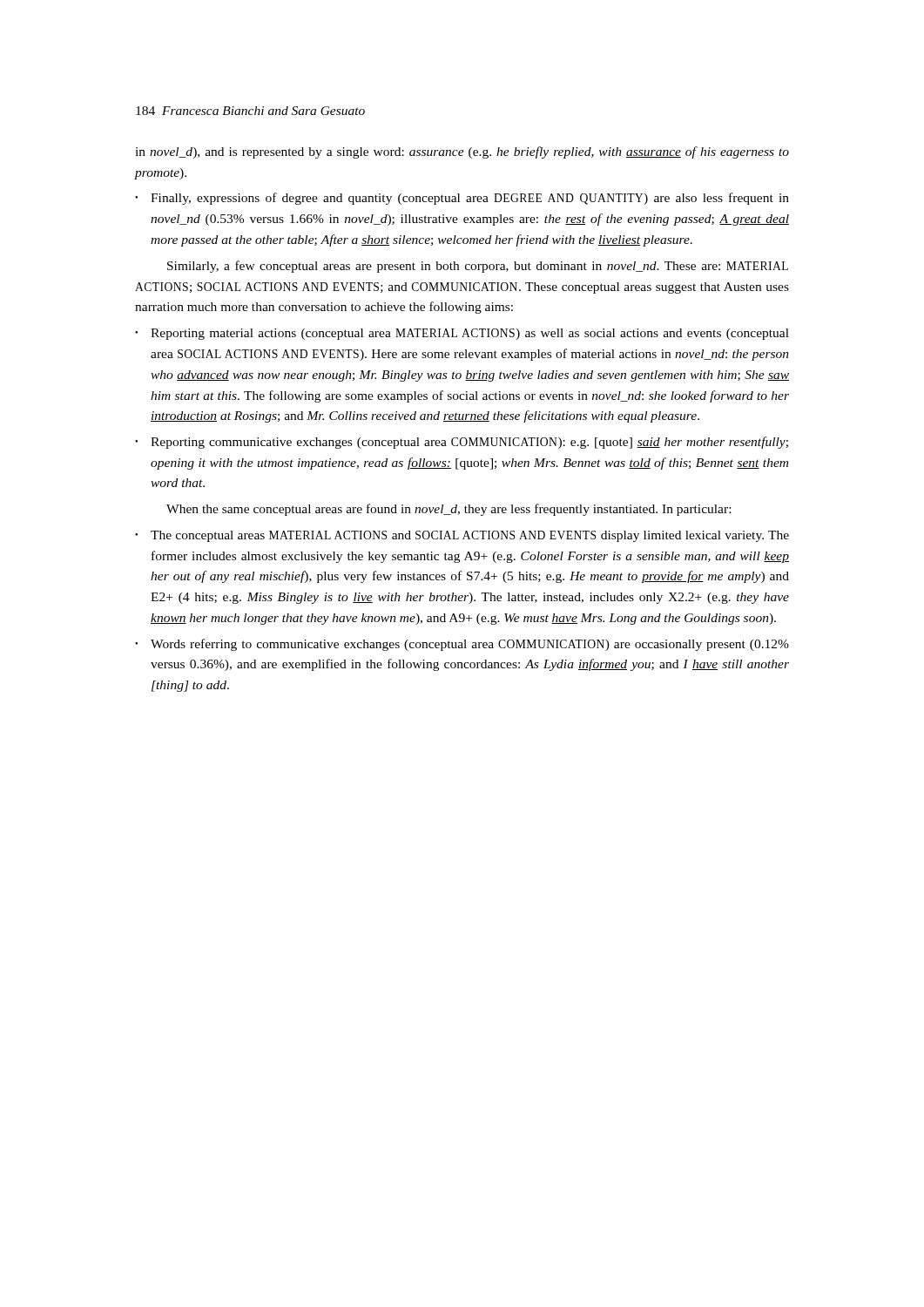Locate the list item that says "• Reporting communicative"

point(462,462)
